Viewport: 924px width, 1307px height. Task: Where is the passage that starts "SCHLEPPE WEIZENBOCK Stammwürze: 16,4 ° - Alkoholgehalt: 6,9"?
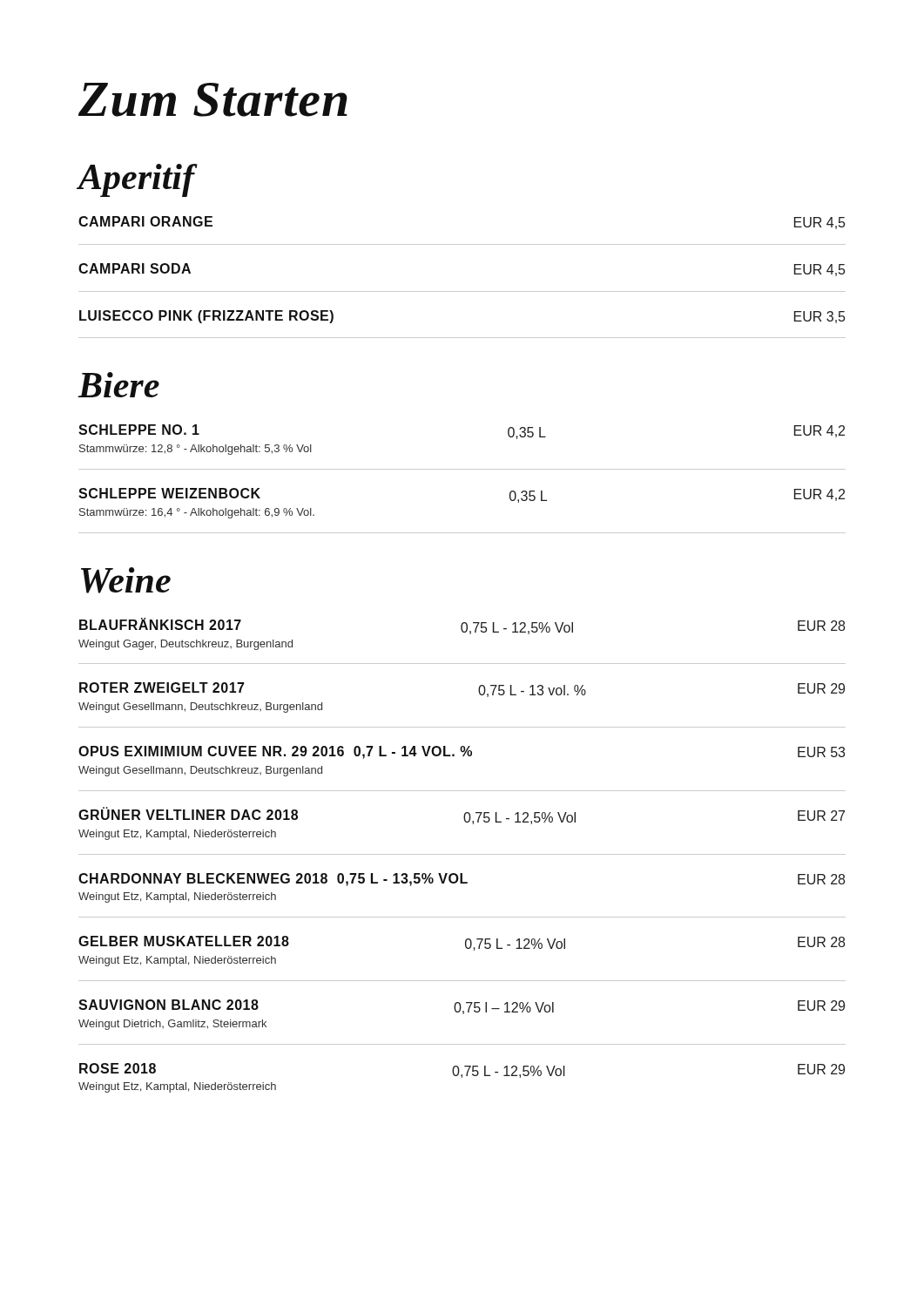click(167, 495)
